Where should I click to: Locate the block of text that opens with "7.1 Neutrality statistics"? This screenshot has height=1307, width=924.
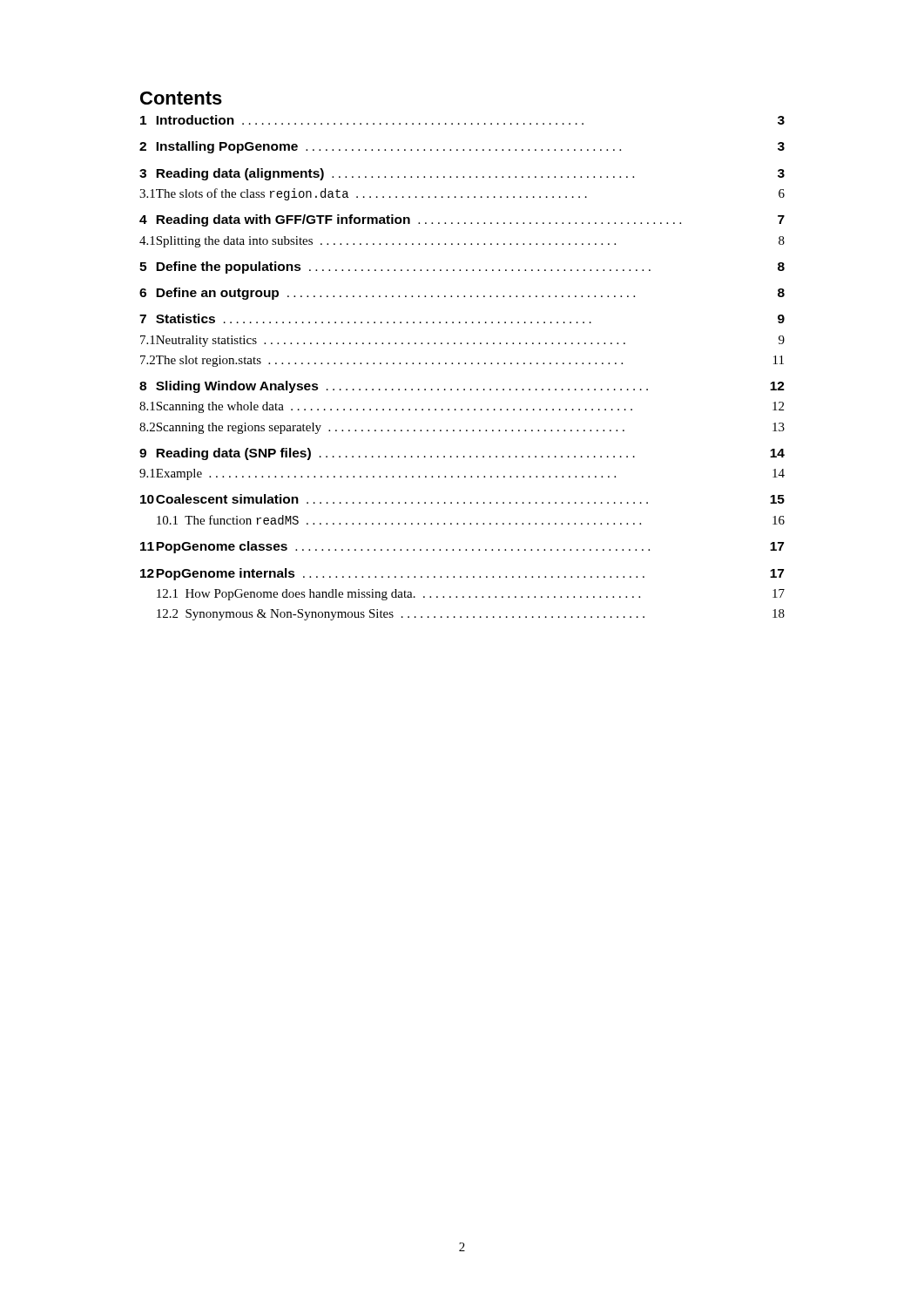462,340
